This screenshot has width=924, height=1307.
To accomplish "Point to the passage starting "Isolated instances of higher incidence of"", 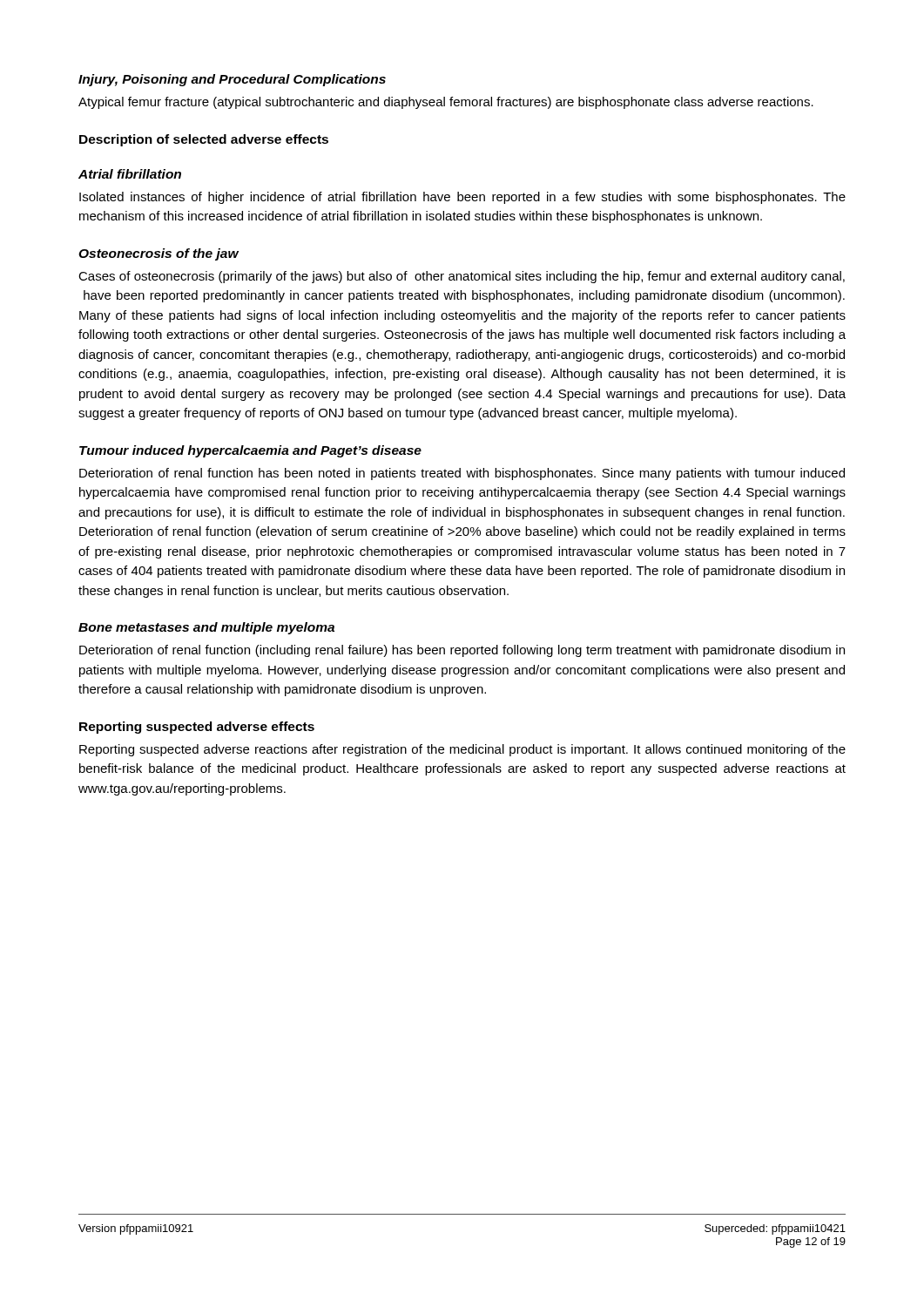I will tap(462, 207).
